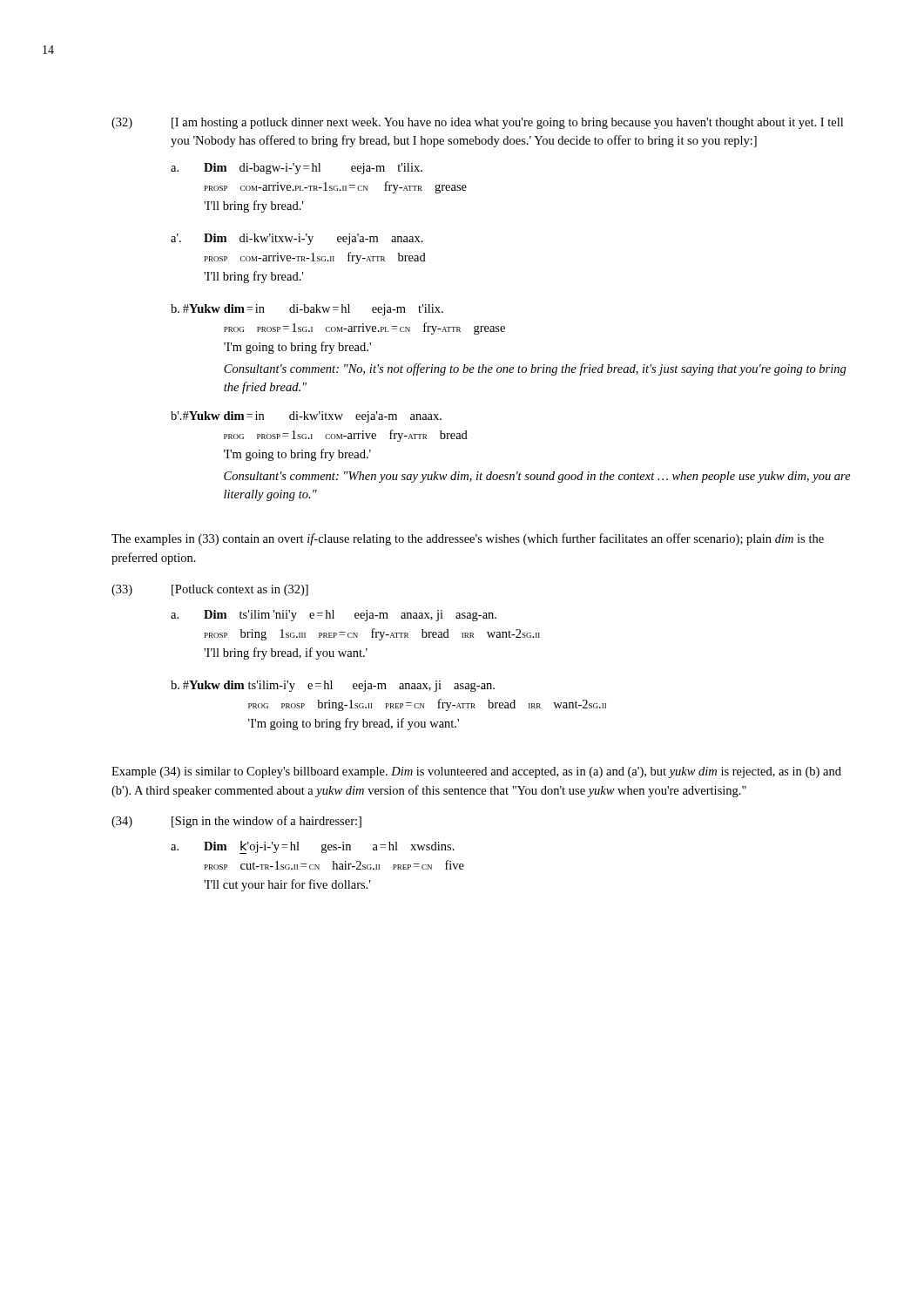
Task: Find the block on this page that starts "(32) [I am hosting a"
Action: 487,314
